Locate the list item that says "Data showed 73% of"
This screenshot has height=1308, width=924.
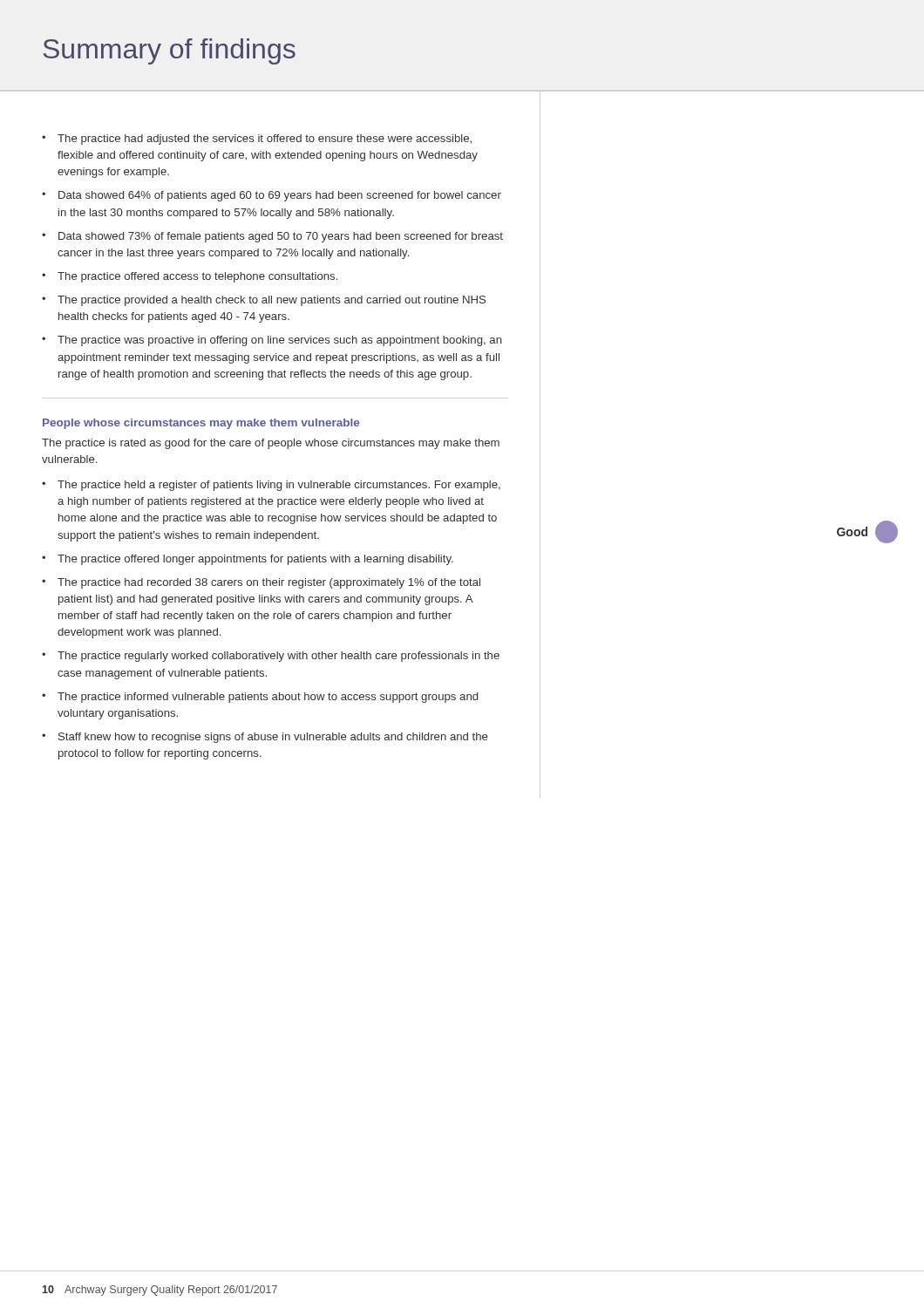pyautogui.click(x=280, y=244)
